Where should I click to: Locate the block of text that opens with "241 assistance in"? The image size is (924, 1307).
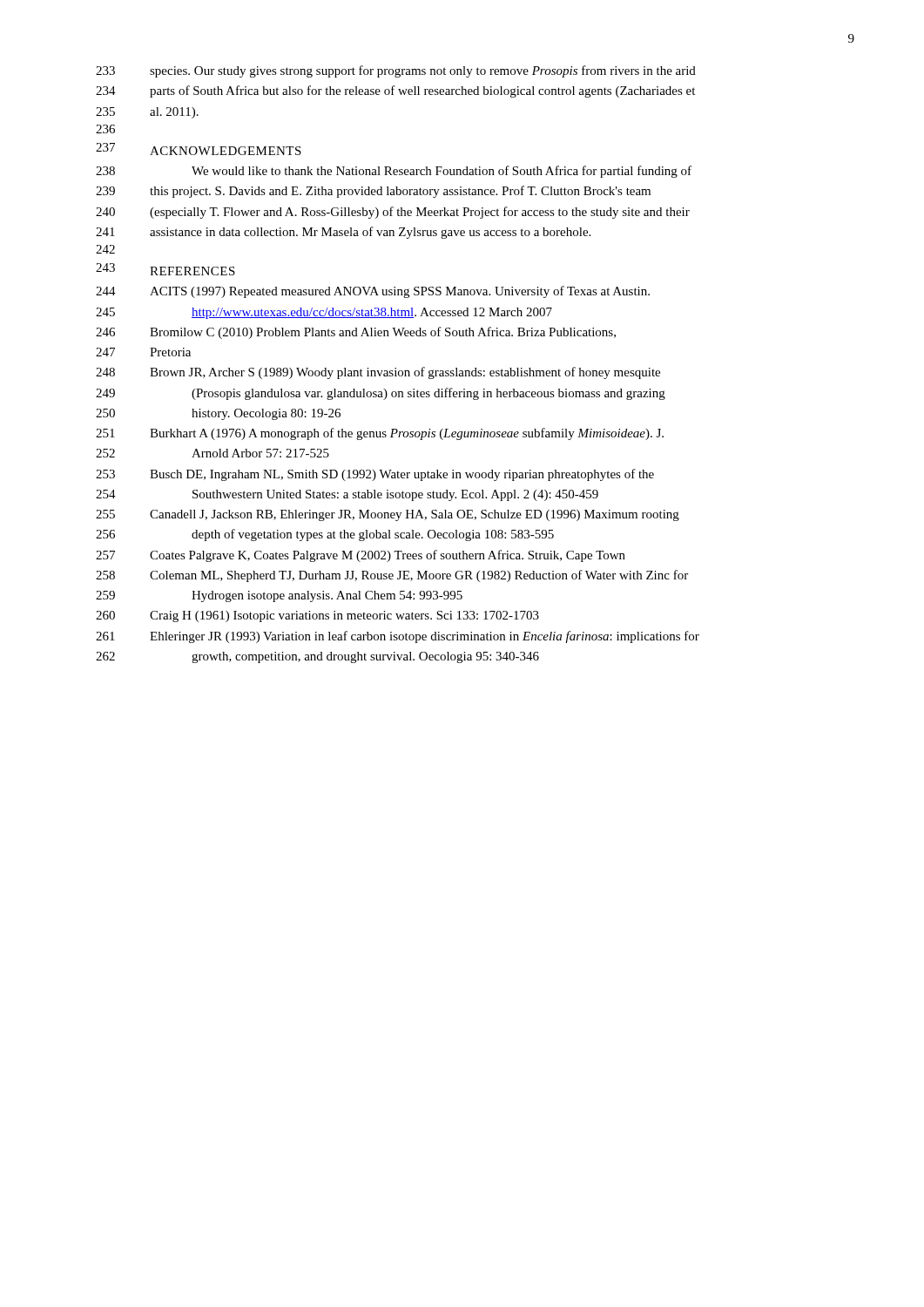click(475, 232)
